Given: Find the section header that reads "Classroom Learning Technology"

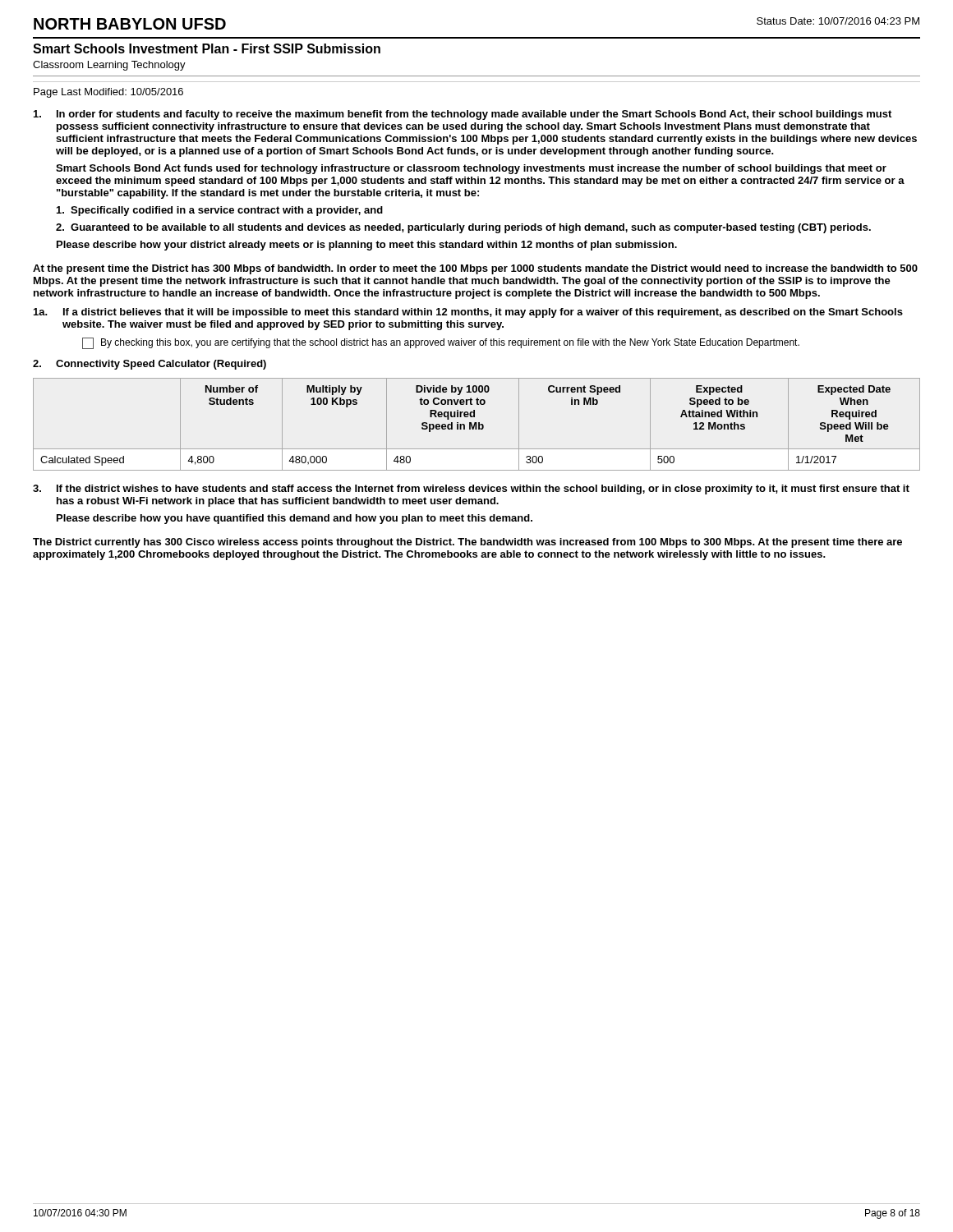Looking at the screenshot, I should point(109,64).
